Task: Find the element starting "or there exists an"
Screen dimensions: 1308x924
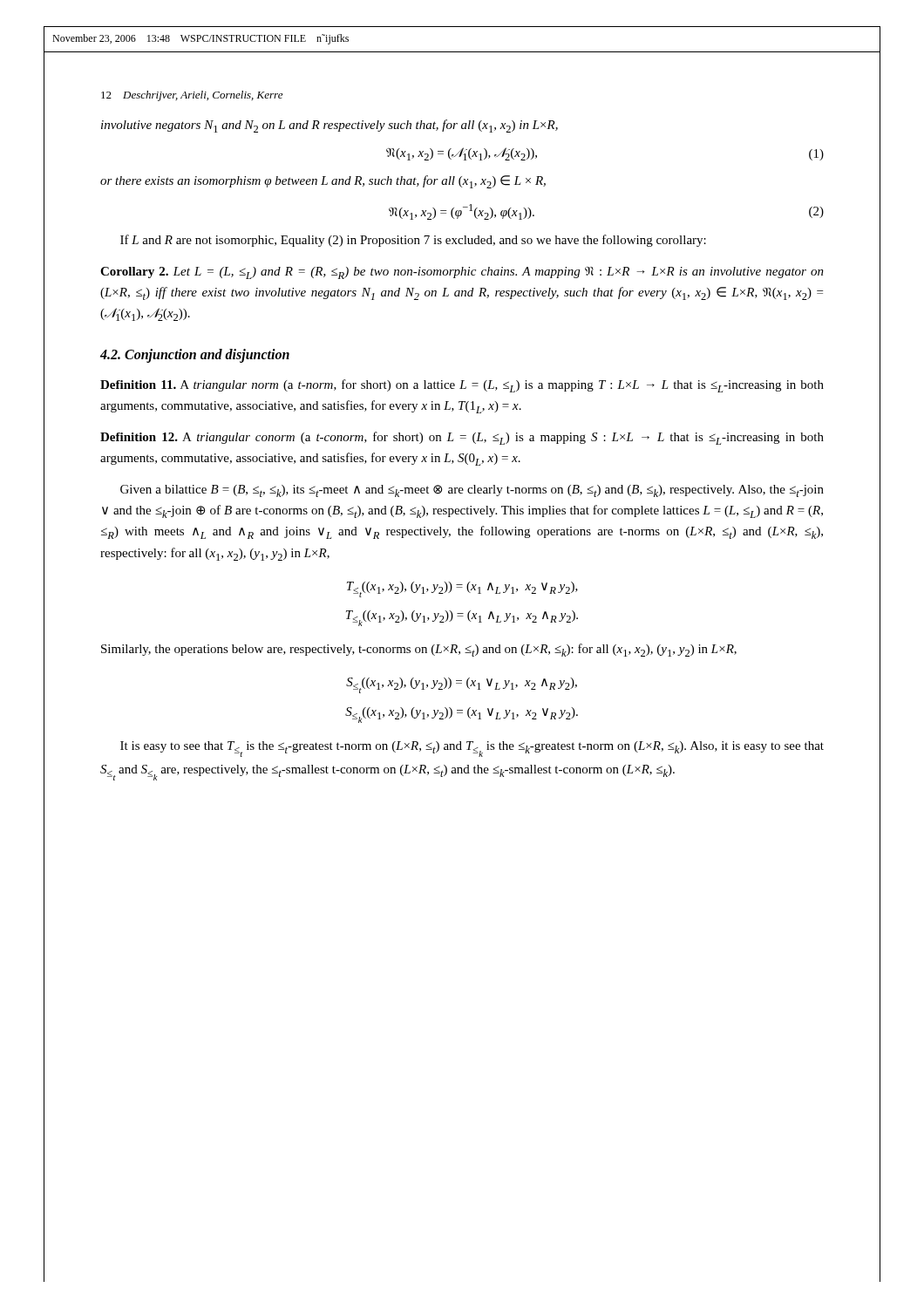Action: [x=323, y=182]
